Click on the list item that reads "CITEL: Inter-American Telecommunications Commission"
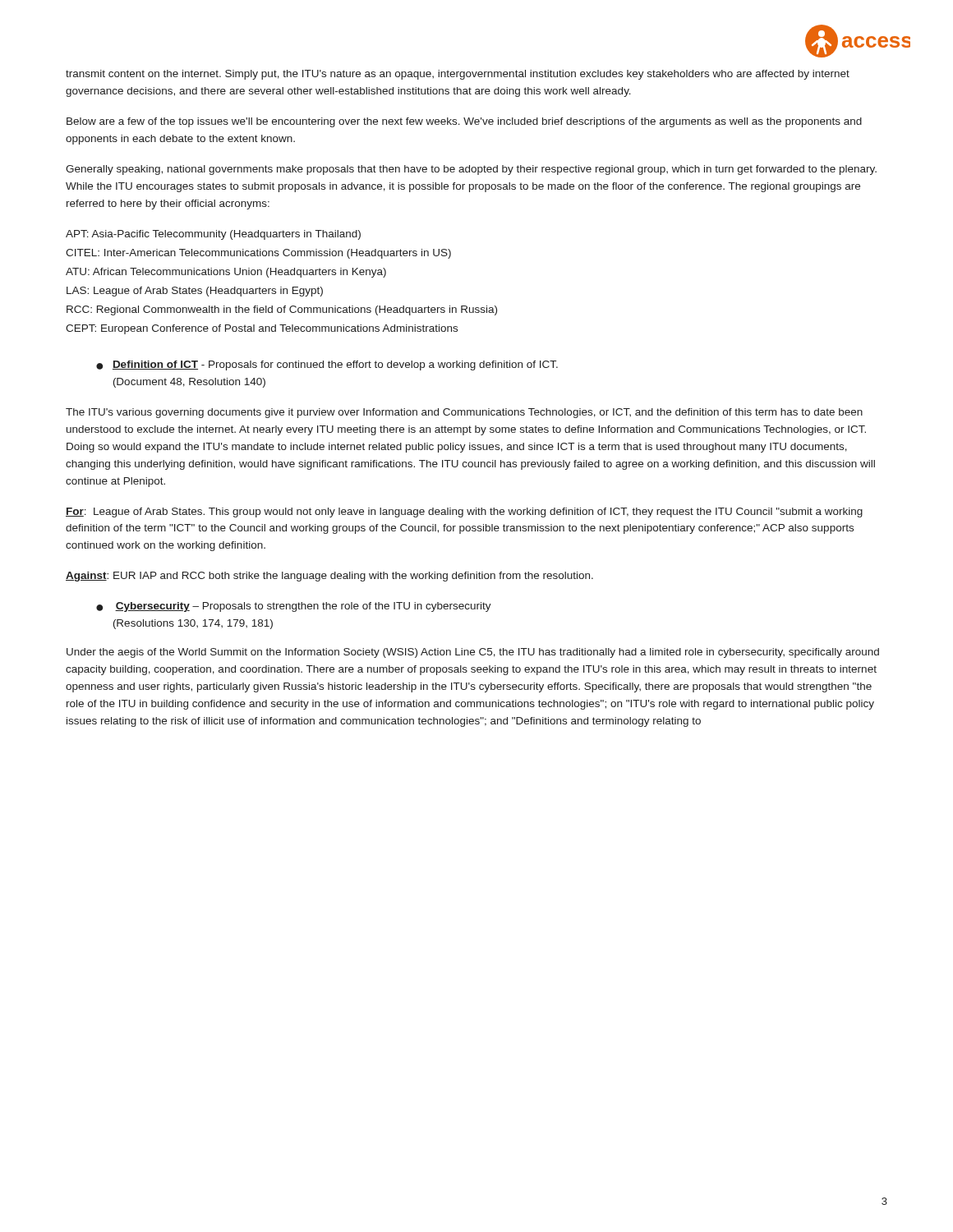Screen dimensions: 1232x953 pyautogui.click(x=259, y=253)
